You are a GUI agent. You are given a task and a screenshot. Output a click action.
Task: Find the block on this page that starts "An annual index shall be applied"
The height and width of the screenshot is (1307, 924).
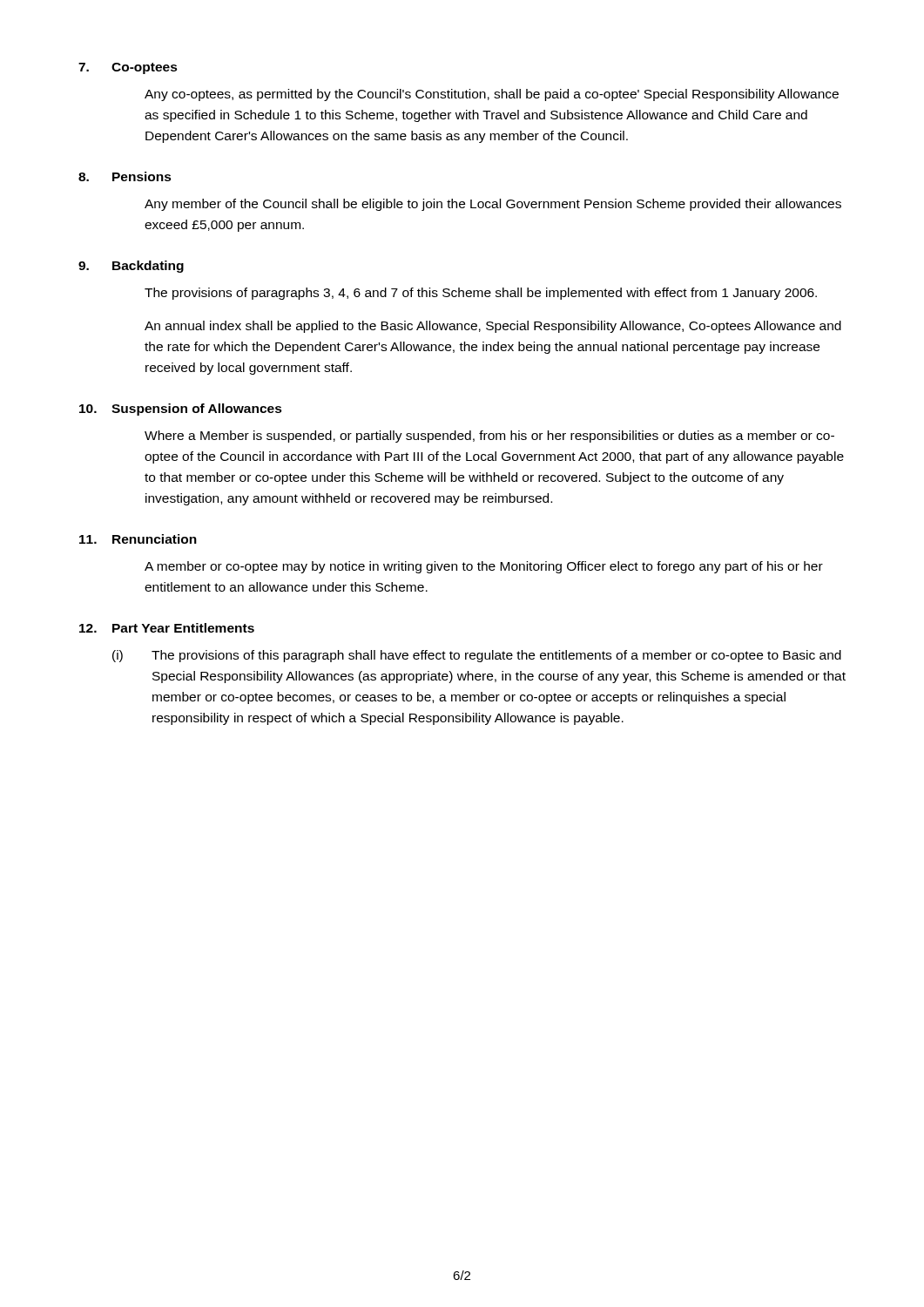(495, 347)
